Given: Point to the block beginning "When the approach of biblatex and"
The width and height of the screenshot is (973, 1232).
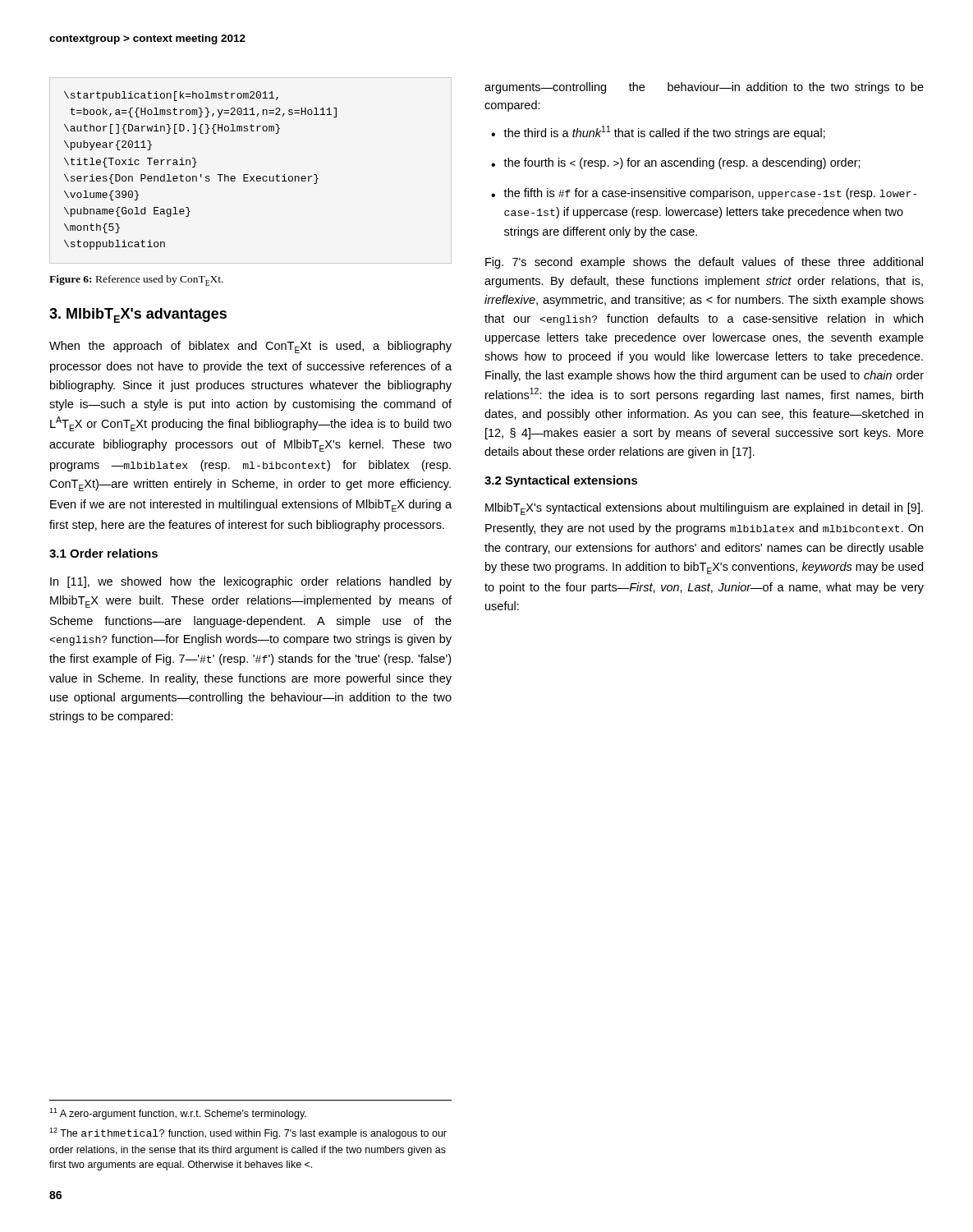Looking at the screenshot, I should pyautogui.click(x=250, y=436).
